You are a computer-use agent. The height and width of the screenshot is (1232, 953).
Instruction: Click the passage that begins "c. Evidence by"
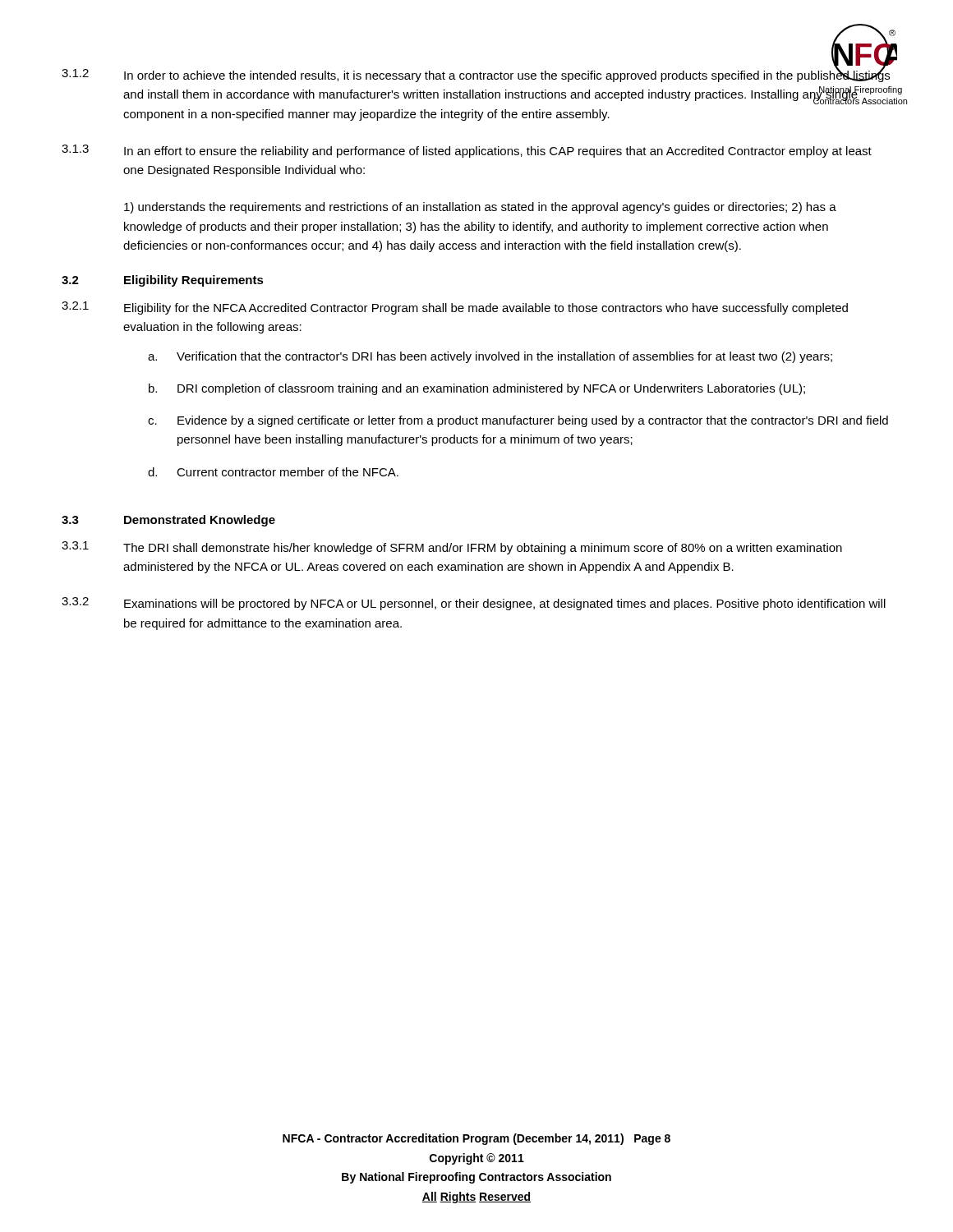(x=520, y=430)
